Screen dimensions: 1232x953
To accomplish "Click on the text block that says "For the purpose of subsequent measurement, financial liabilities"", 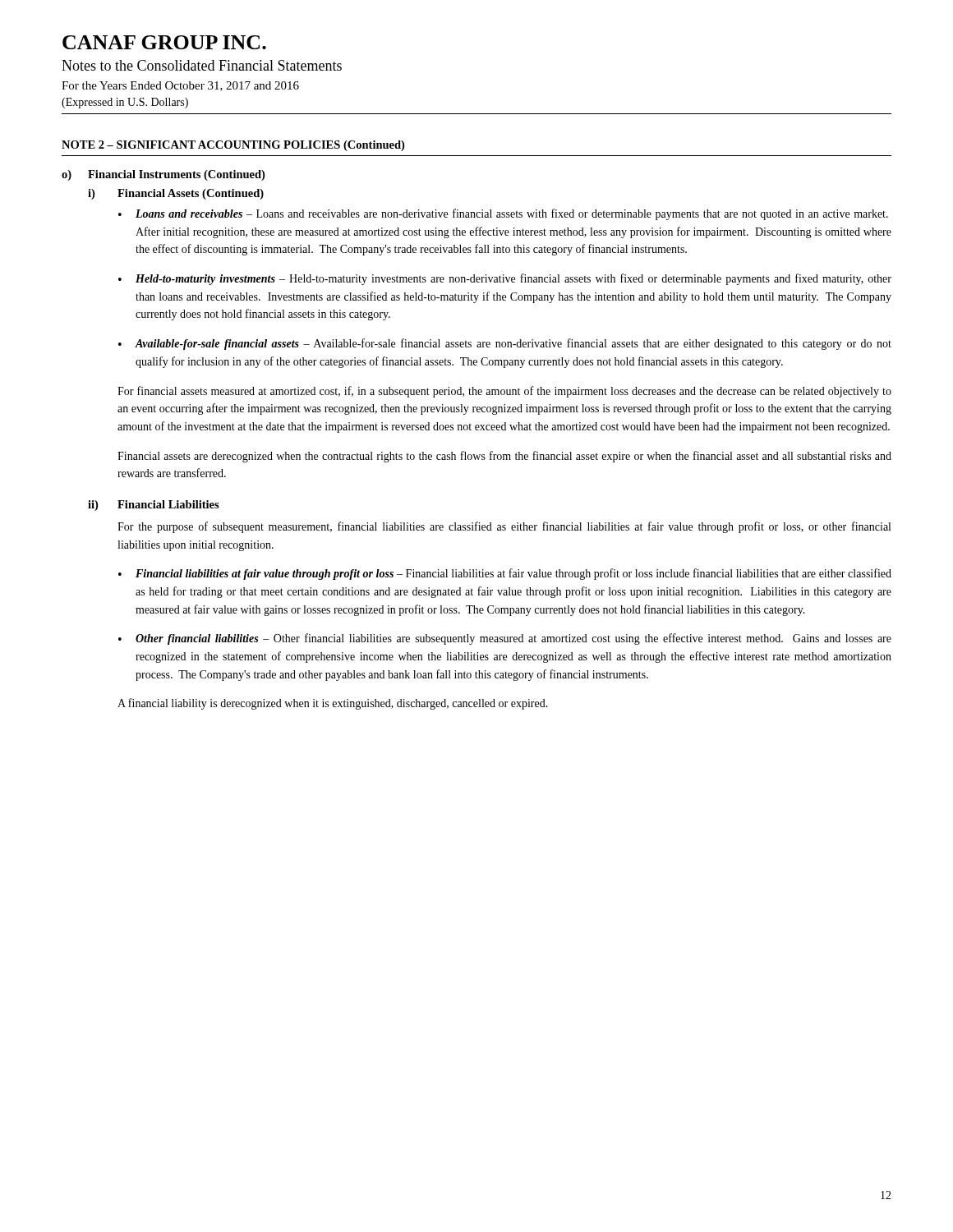I will (x=504, y=536).
